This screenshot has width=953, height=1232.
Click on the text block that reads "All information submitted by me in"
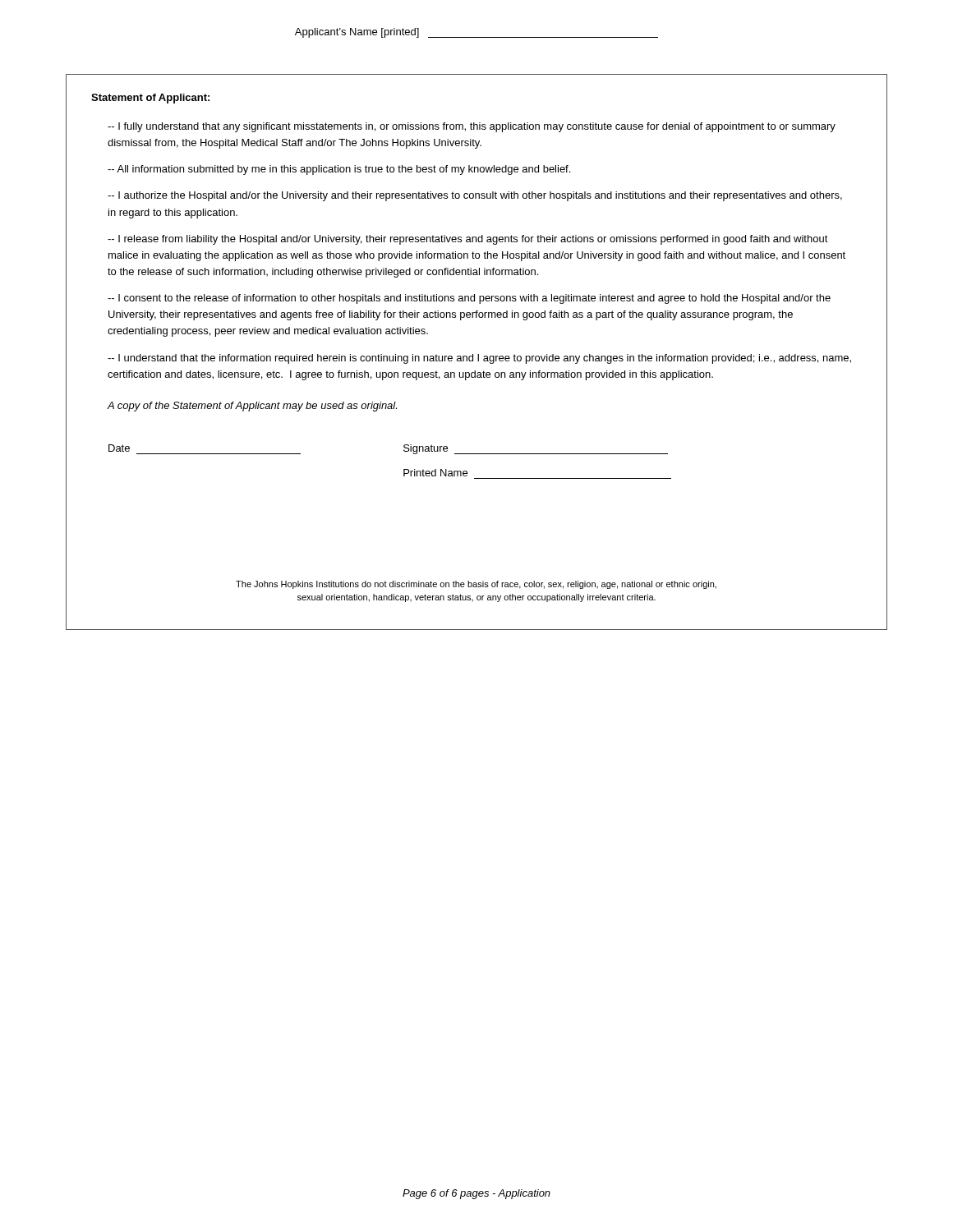[339, 169]
